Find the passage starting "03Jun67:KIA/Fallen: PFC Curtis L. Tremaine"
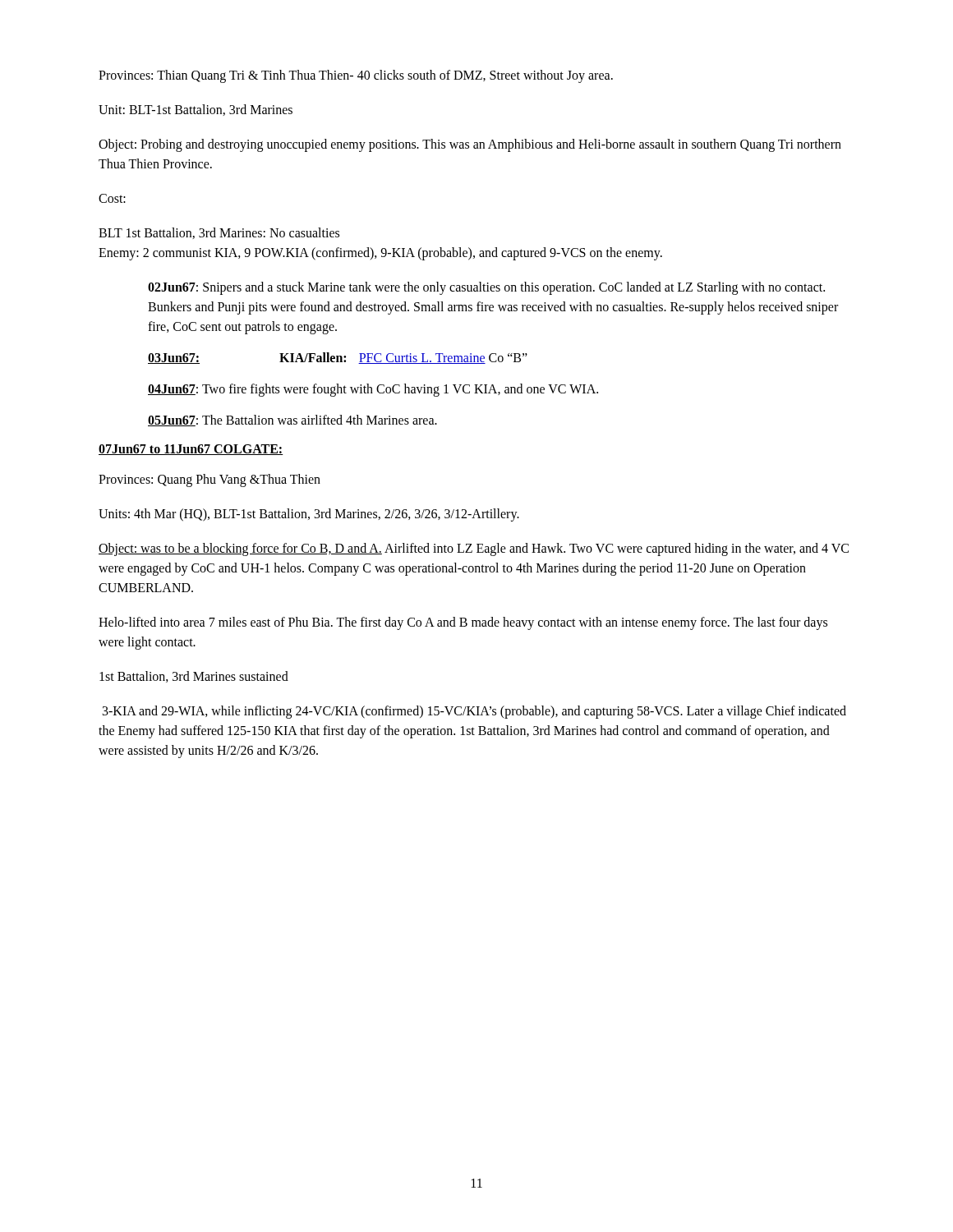Screen dimensions: 1232x953 point(338,358)
